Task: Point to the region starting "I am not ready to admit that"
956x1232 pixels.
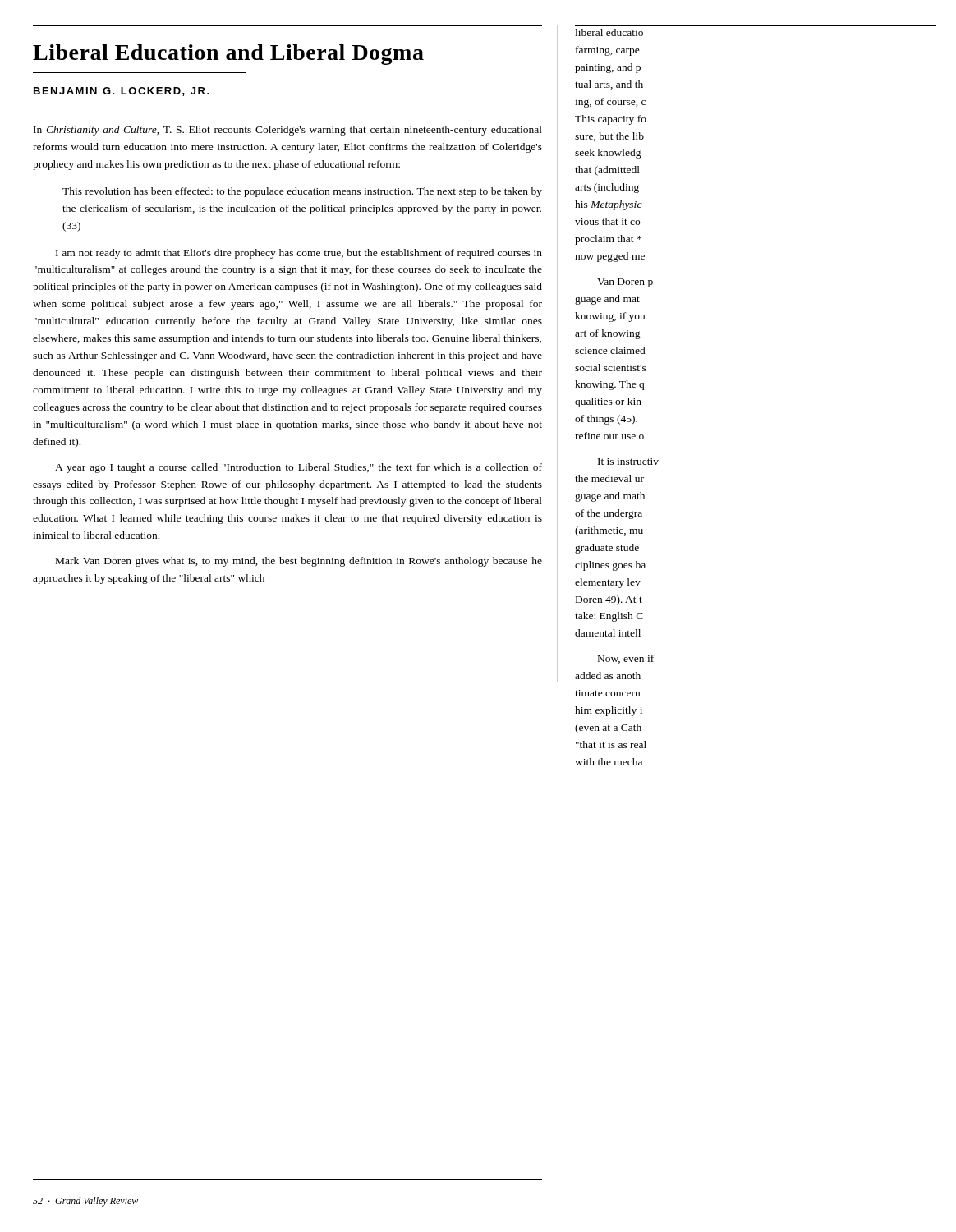Action: tap(287, 347)
